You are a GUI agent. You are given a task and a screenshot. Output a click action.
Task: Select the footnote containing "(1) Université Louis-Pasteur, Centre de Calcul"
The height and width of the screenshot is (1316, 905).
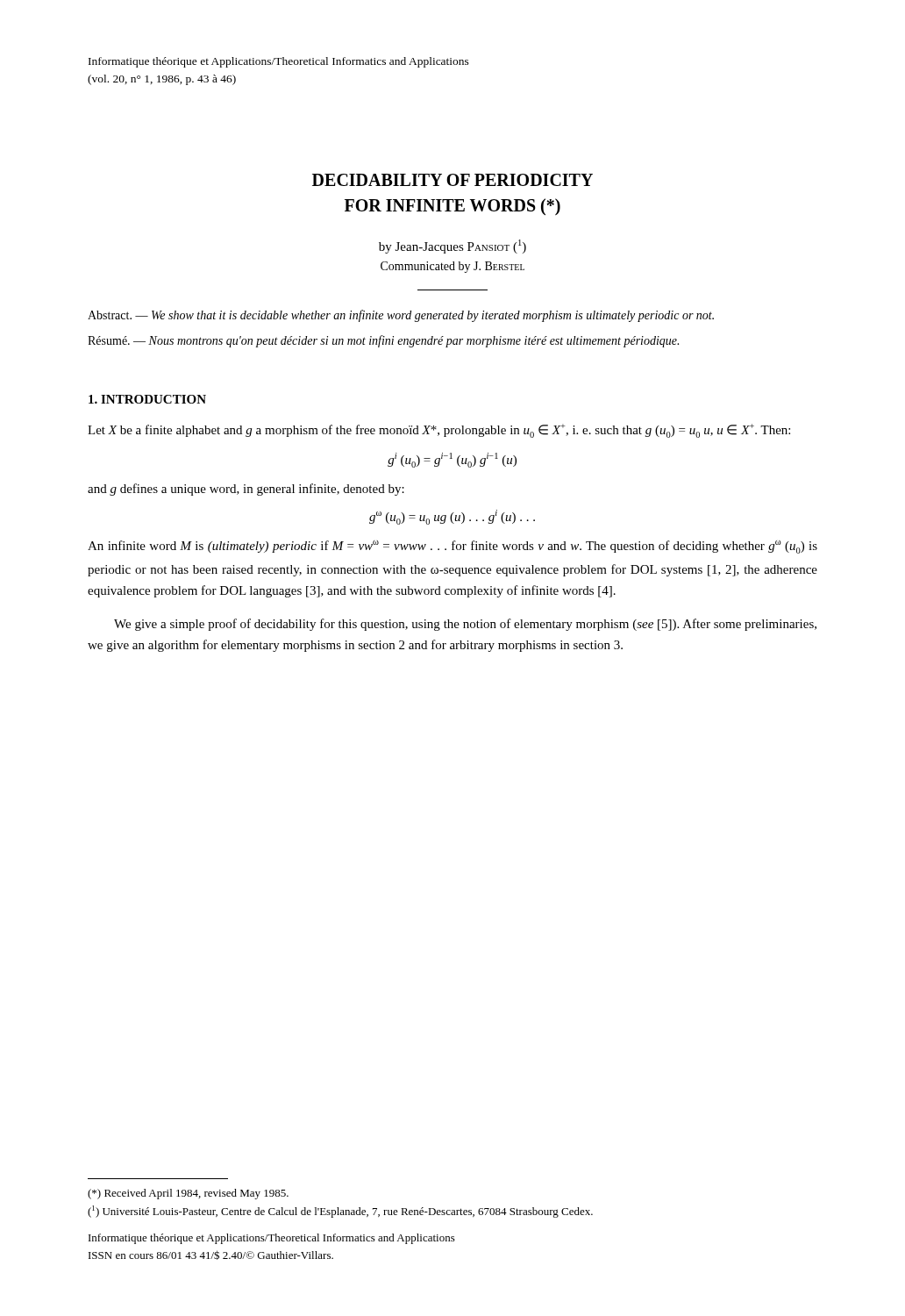point(341,1211)
